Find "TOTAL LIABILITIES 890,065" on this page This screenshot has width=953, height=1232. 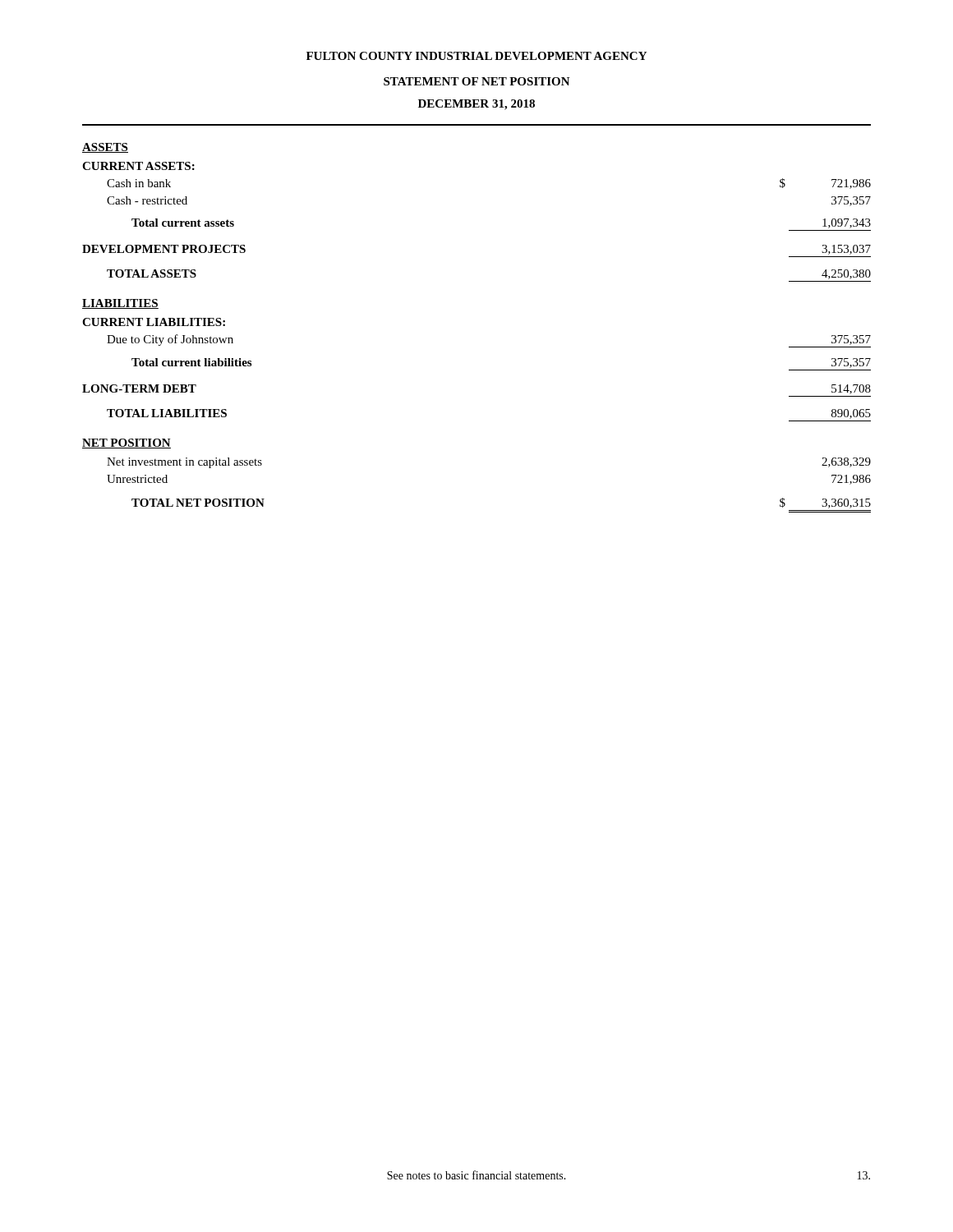pyautogui.click(x=175, y=414)
